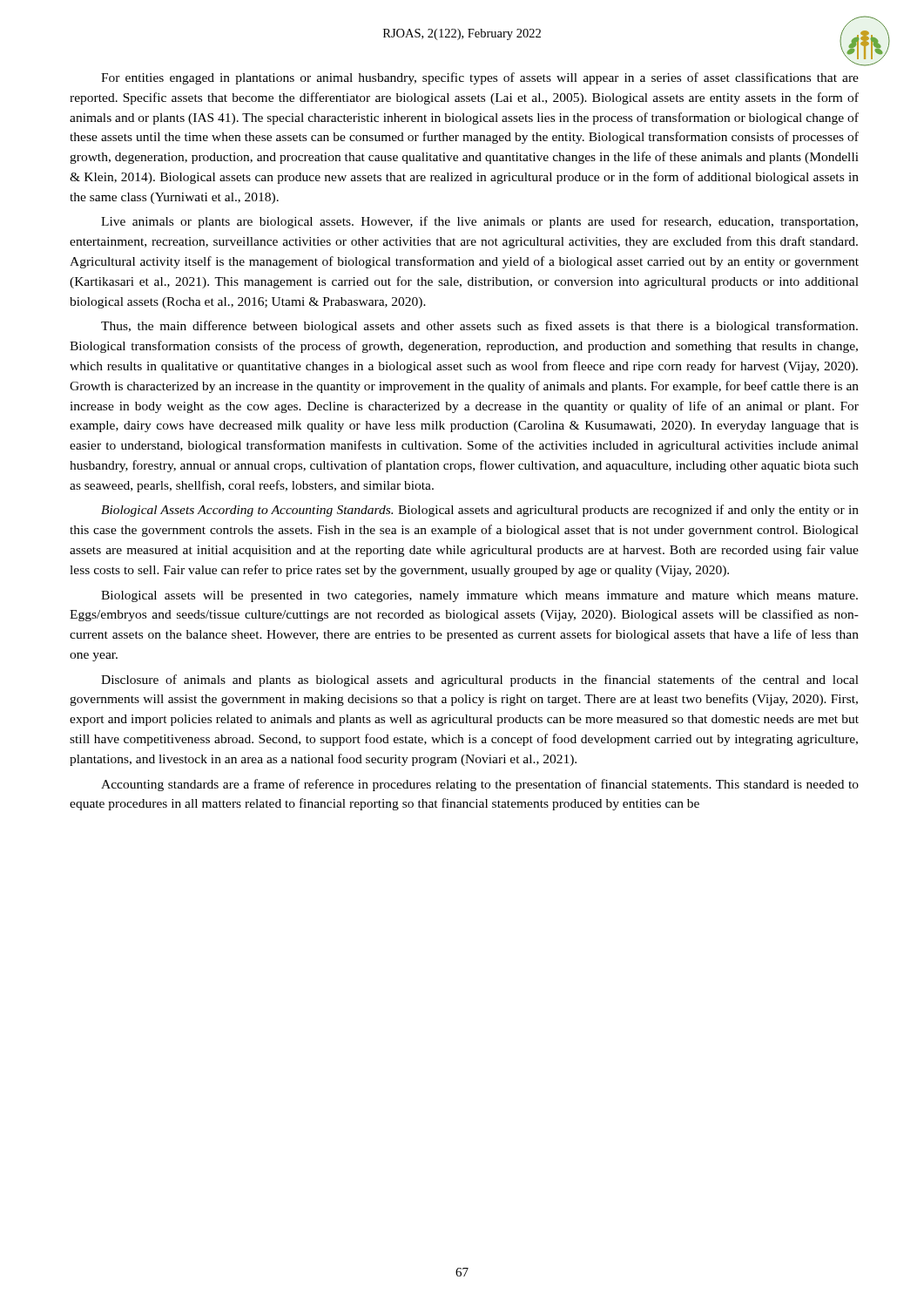The height and width of the screenshot is (1307, 924).
Task: Find the block on this page that starts "For entities engaged in plantations or animal"
Action: 464,137
